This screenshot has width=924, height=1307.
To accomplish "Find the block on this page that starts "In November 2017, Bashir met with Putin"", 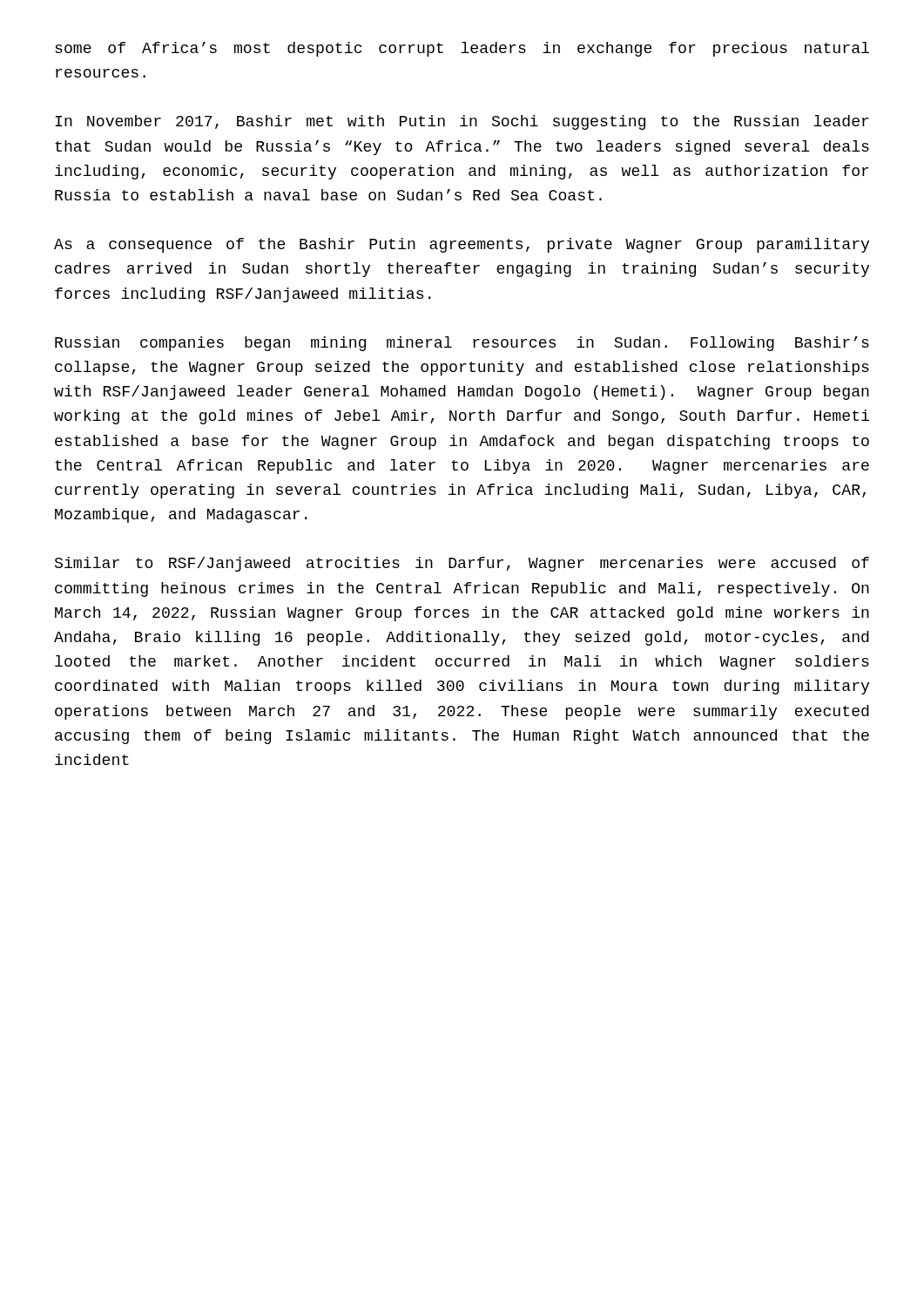I will click(462, 159).
